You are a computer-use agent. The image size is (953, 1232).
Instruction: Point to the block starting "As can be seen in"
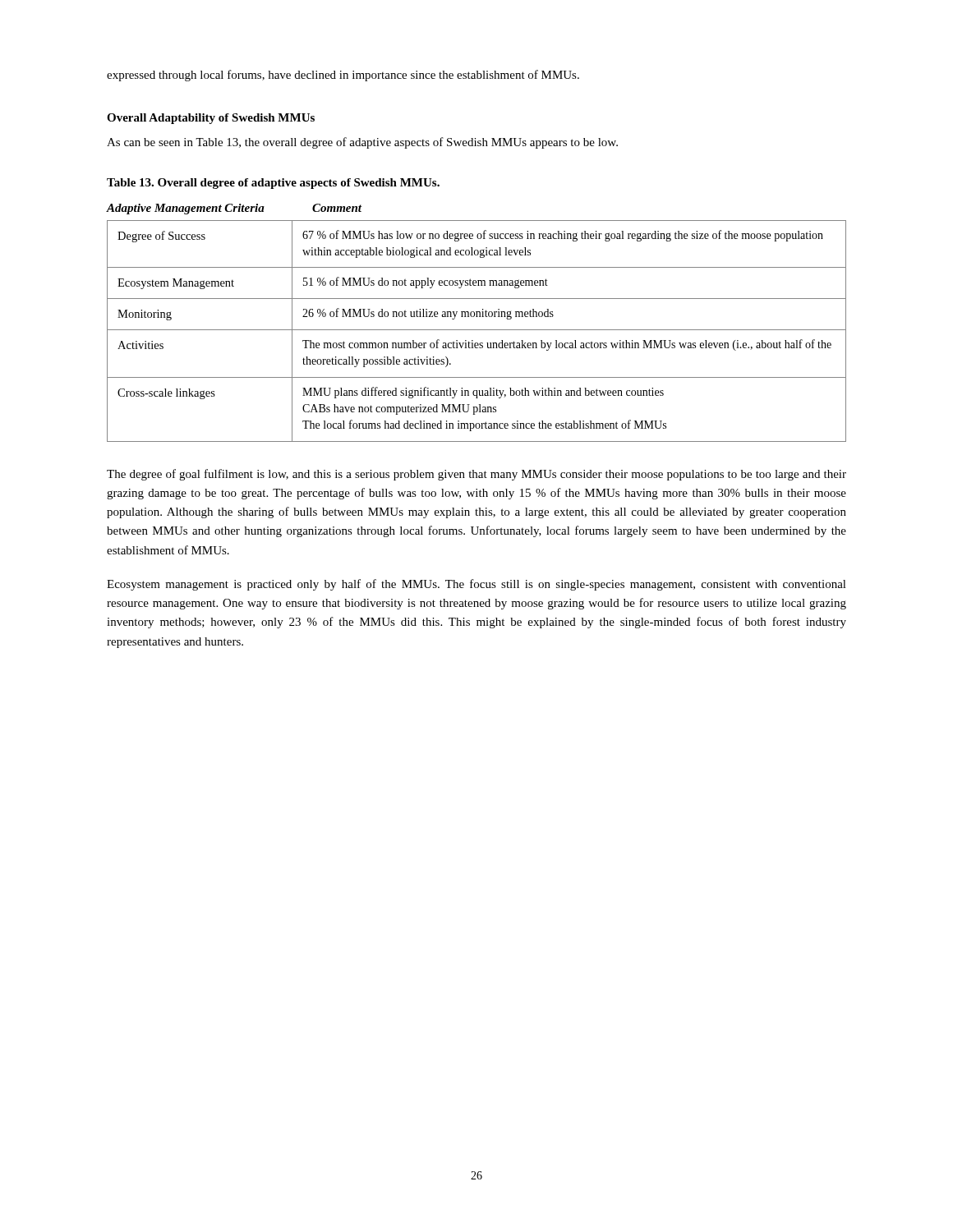[476, 143]
